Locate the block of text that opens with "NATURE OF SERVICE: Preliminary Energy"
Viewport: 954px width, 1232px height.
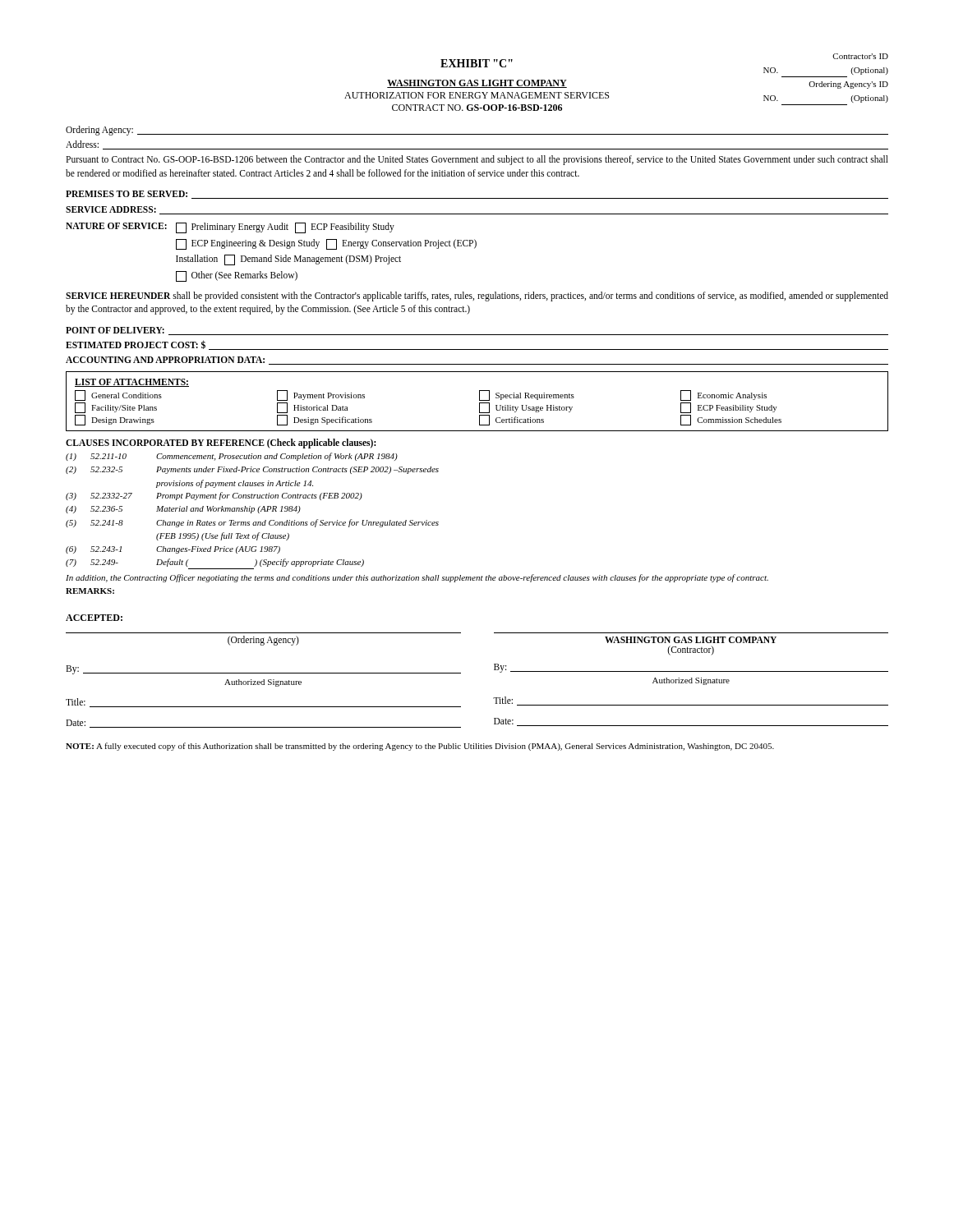click(x=477, y=252)
